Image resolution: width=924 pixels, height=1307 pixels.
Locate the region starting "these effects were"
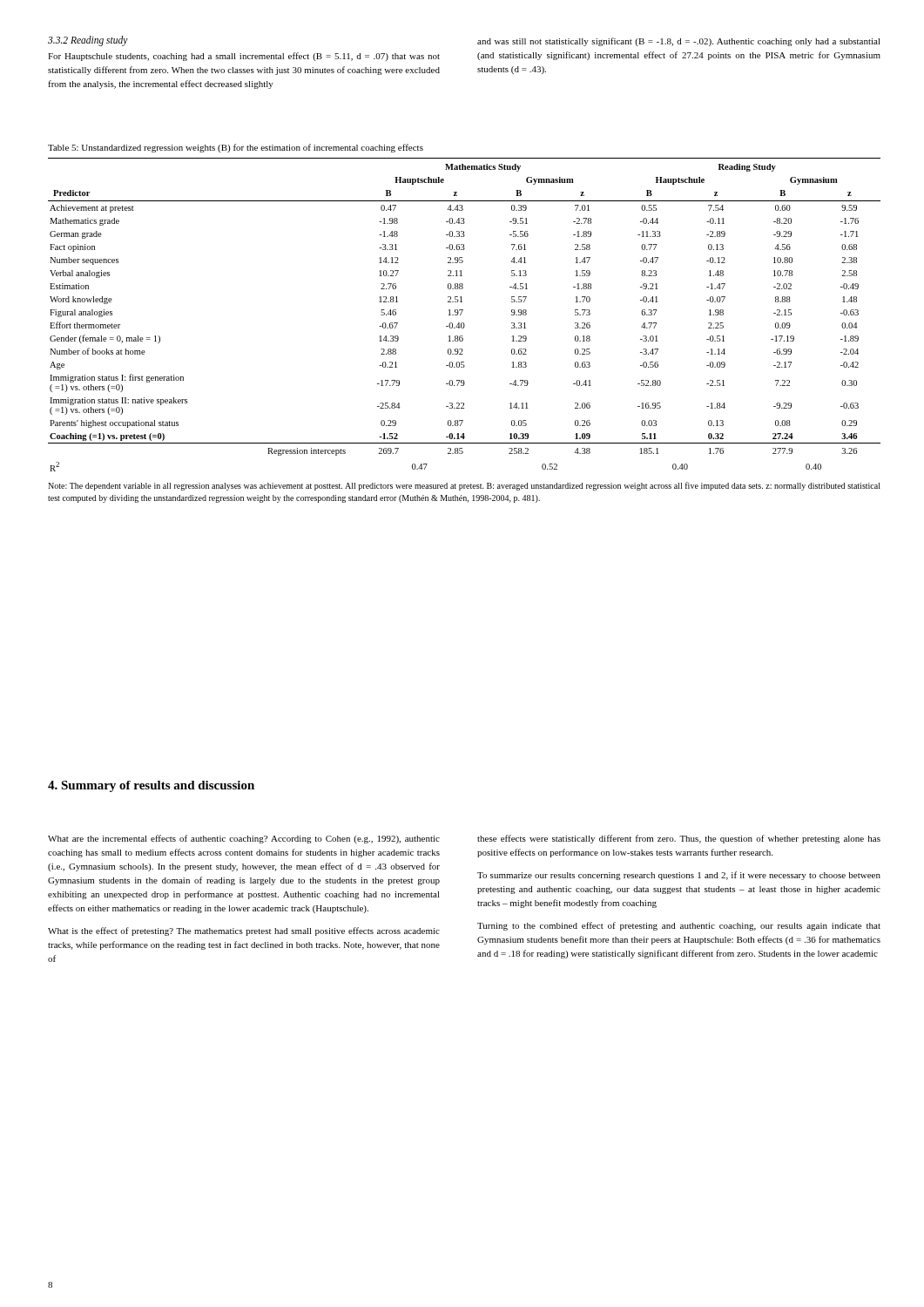pos(679,845)
